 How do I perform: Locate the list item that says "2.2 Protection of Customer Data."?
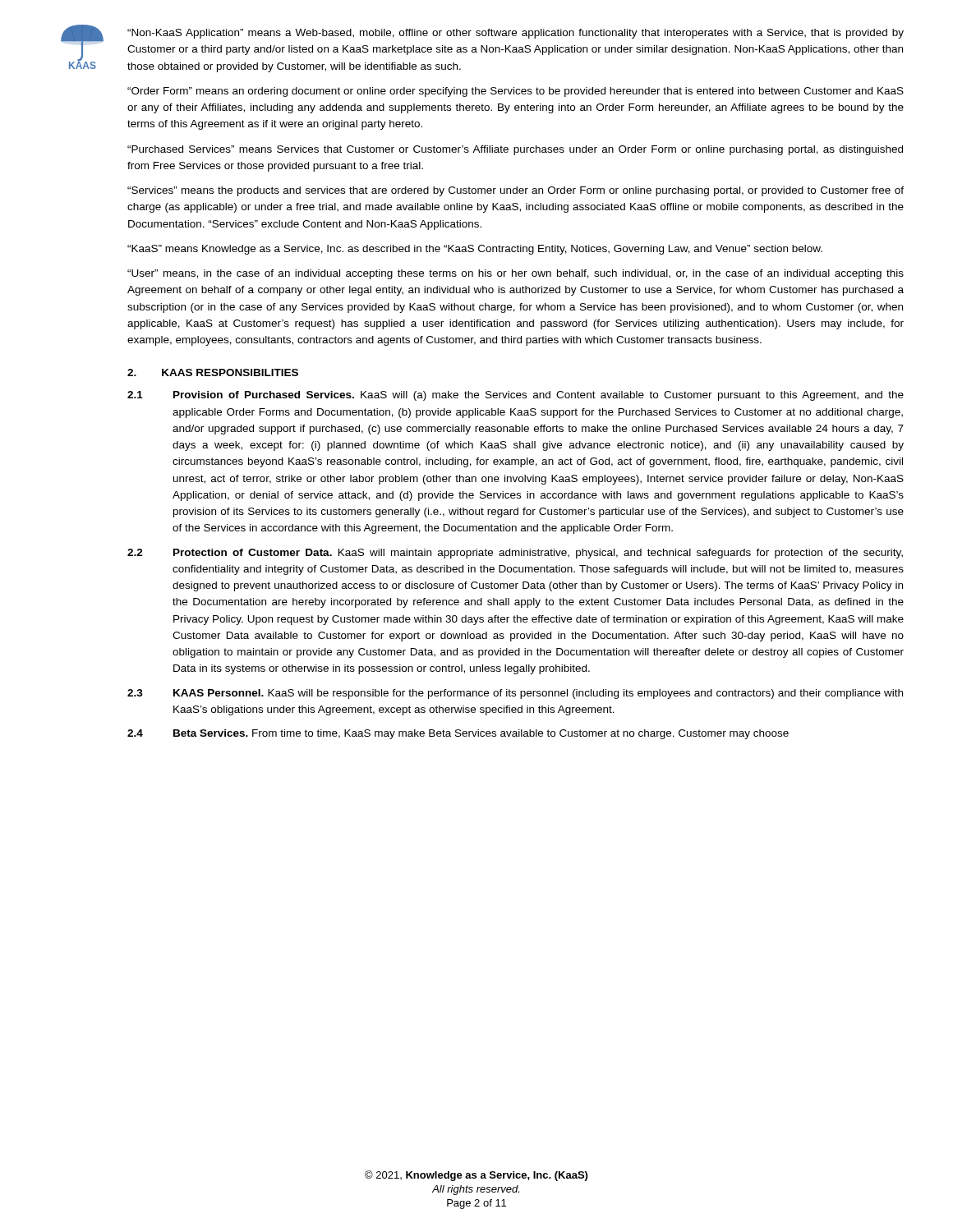(516, 611)
